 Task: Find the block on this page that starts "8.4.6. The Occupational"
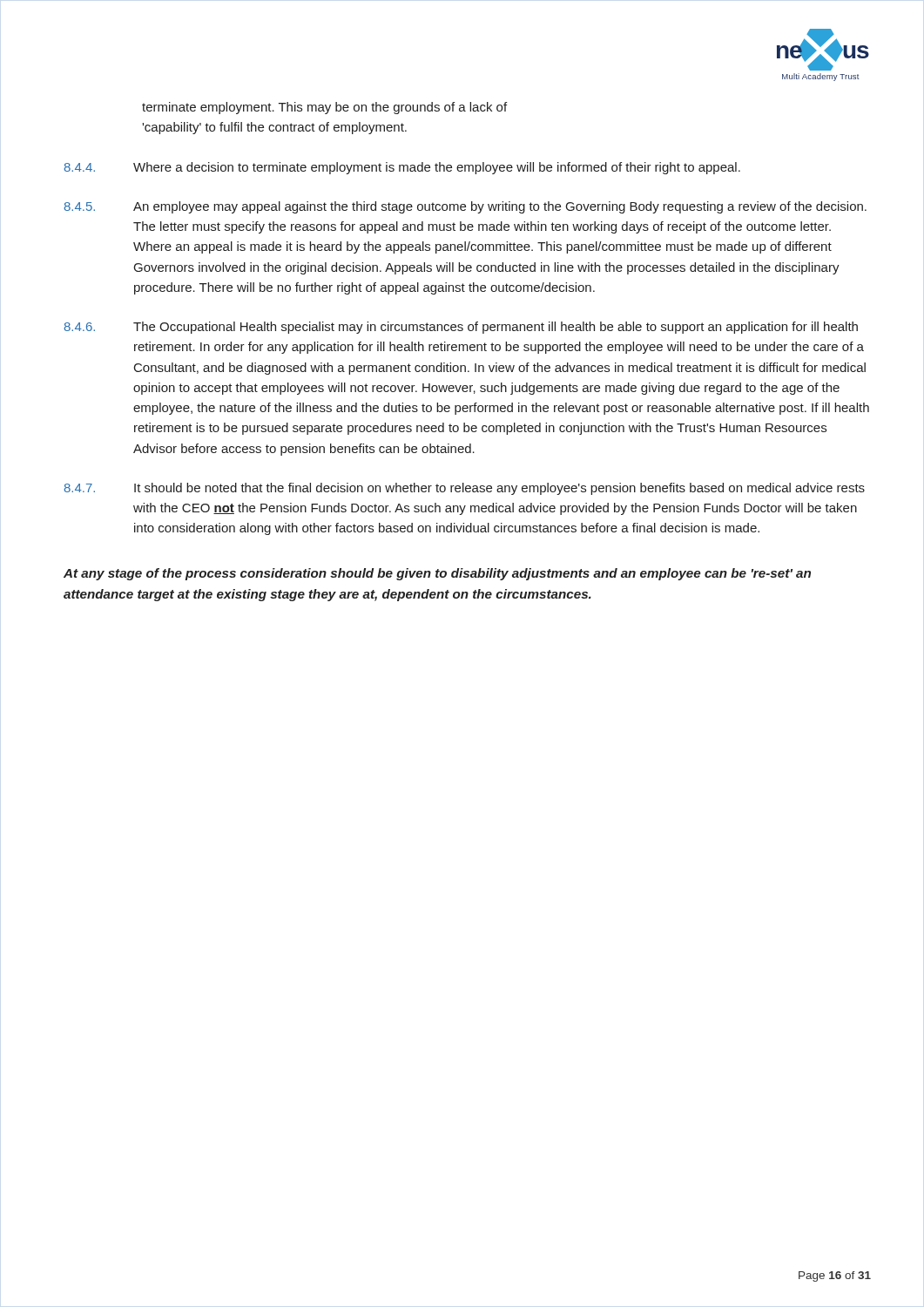click(467, 387)
